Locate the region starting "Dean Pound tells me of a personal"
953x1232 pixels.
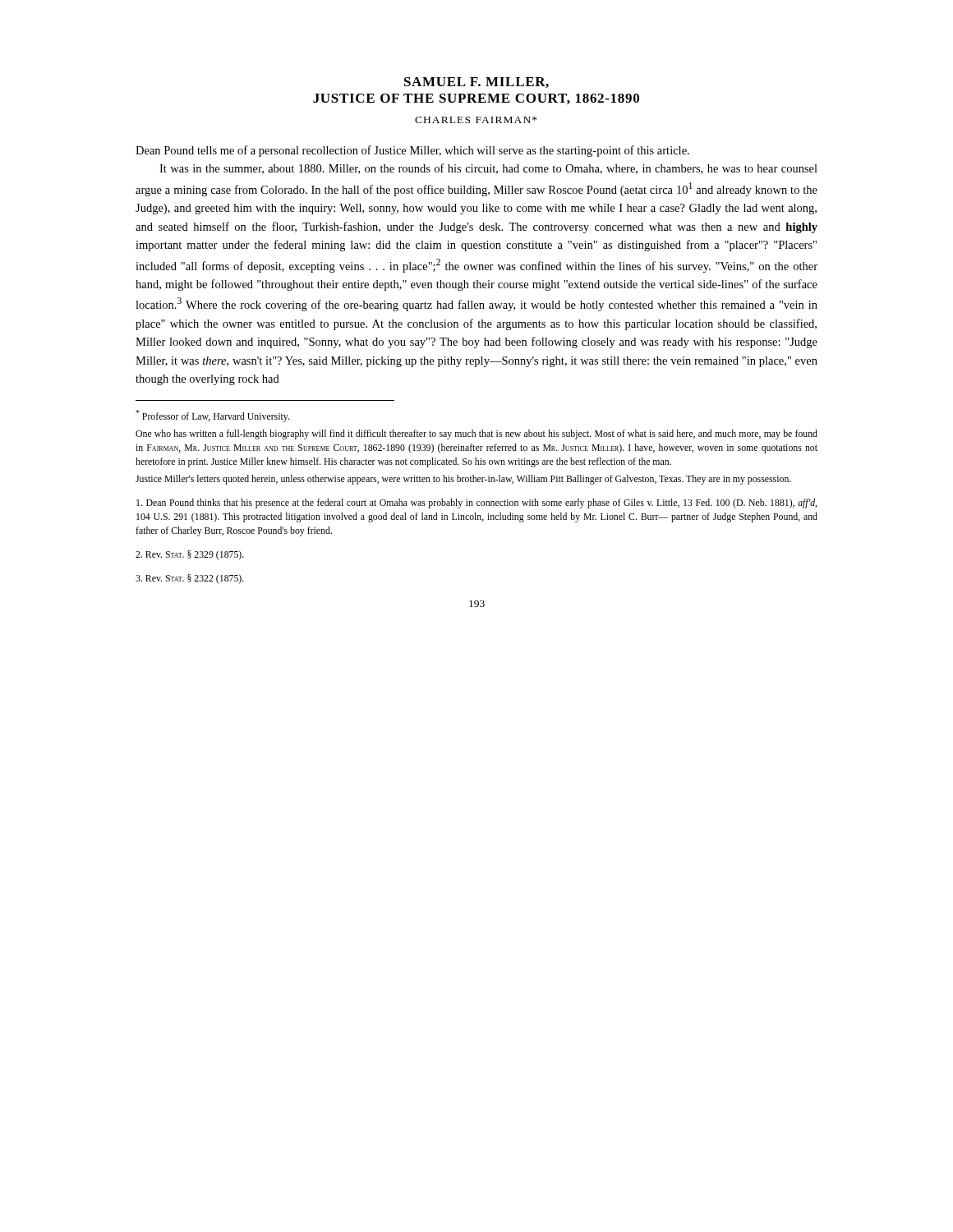[x=476, y=265]
